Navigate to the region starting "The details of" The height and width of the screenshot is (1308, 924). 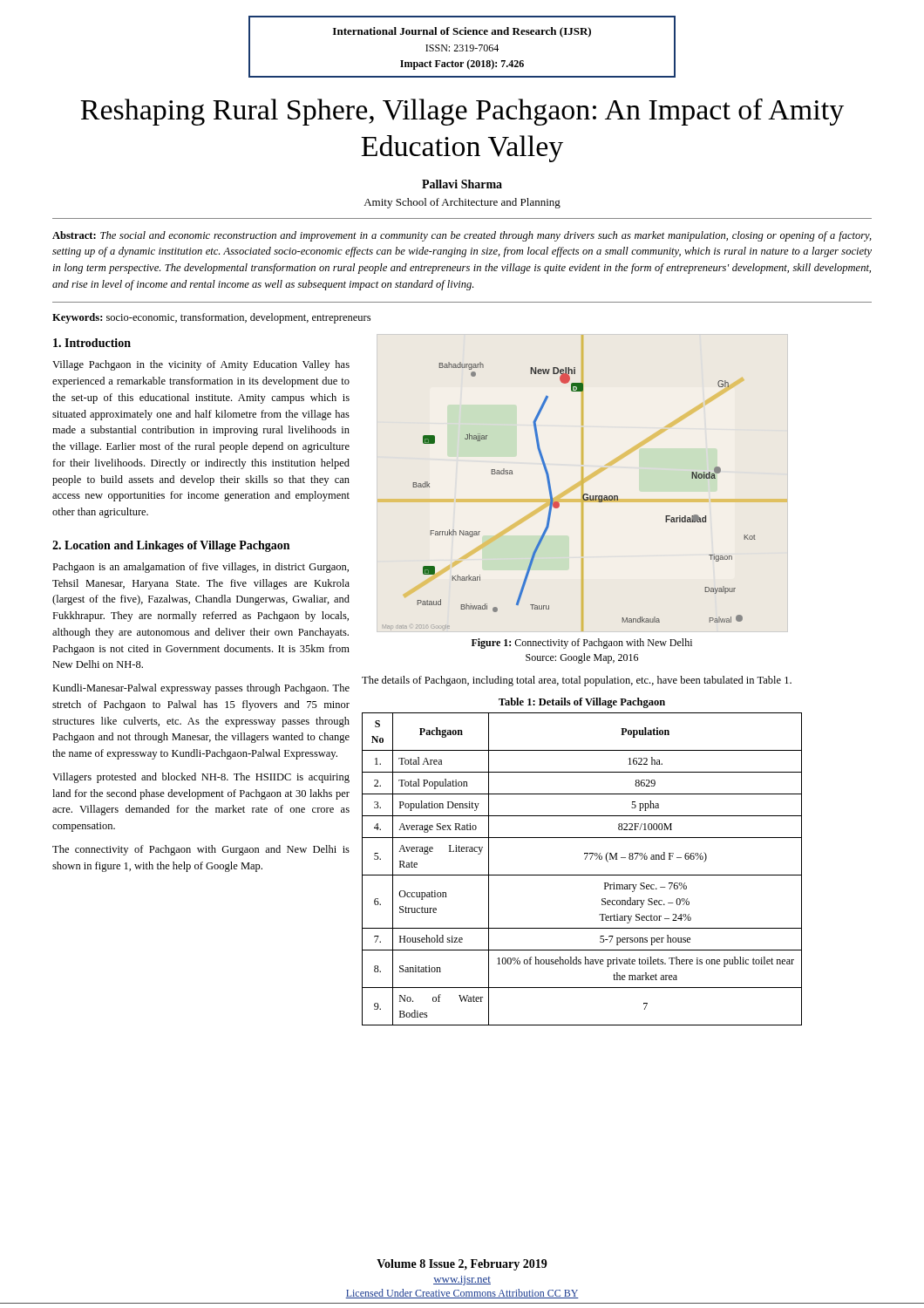click(577, 680)
